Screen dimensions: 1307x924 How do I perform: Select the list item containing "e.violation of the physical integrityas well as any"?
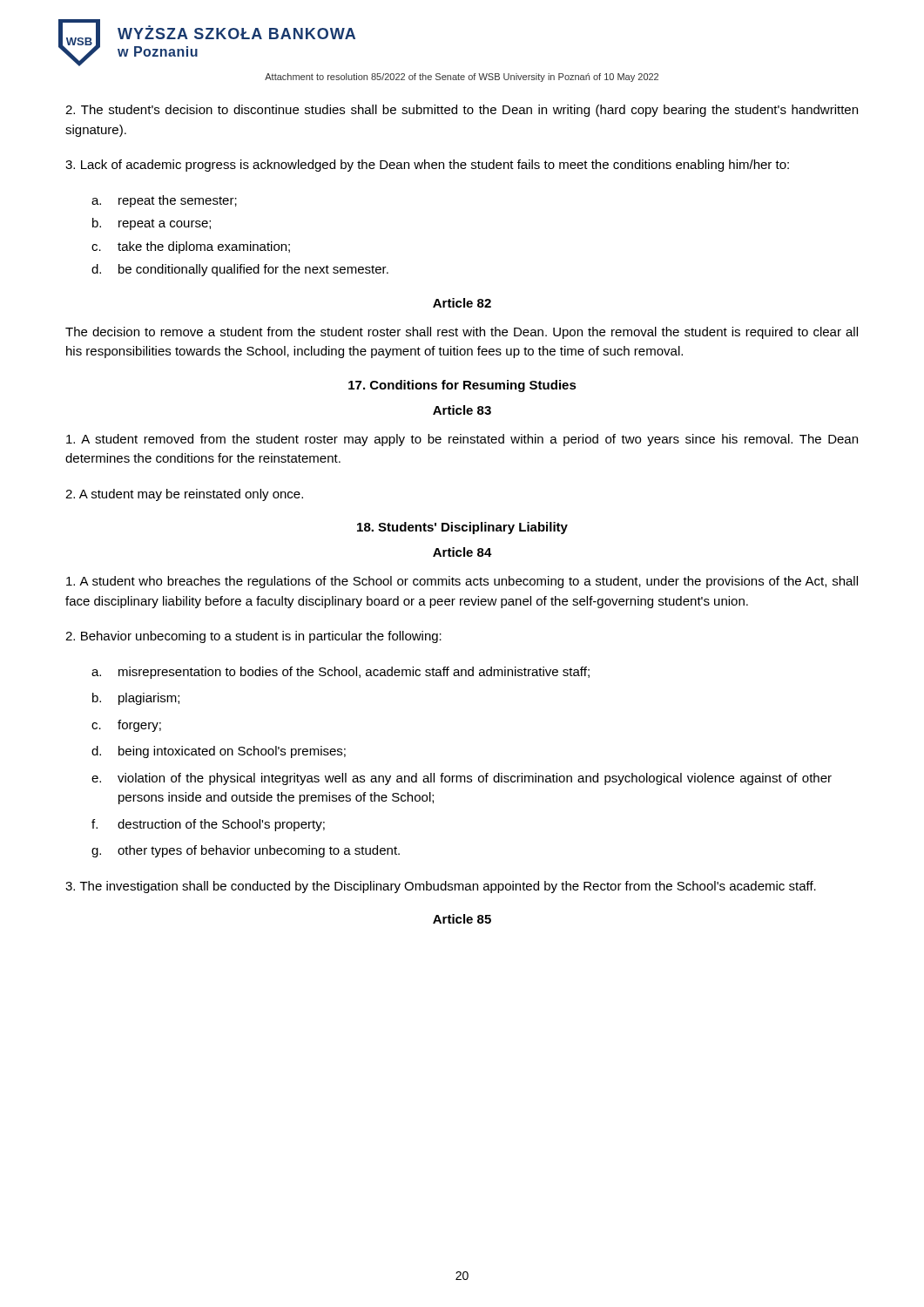point(462,788)
